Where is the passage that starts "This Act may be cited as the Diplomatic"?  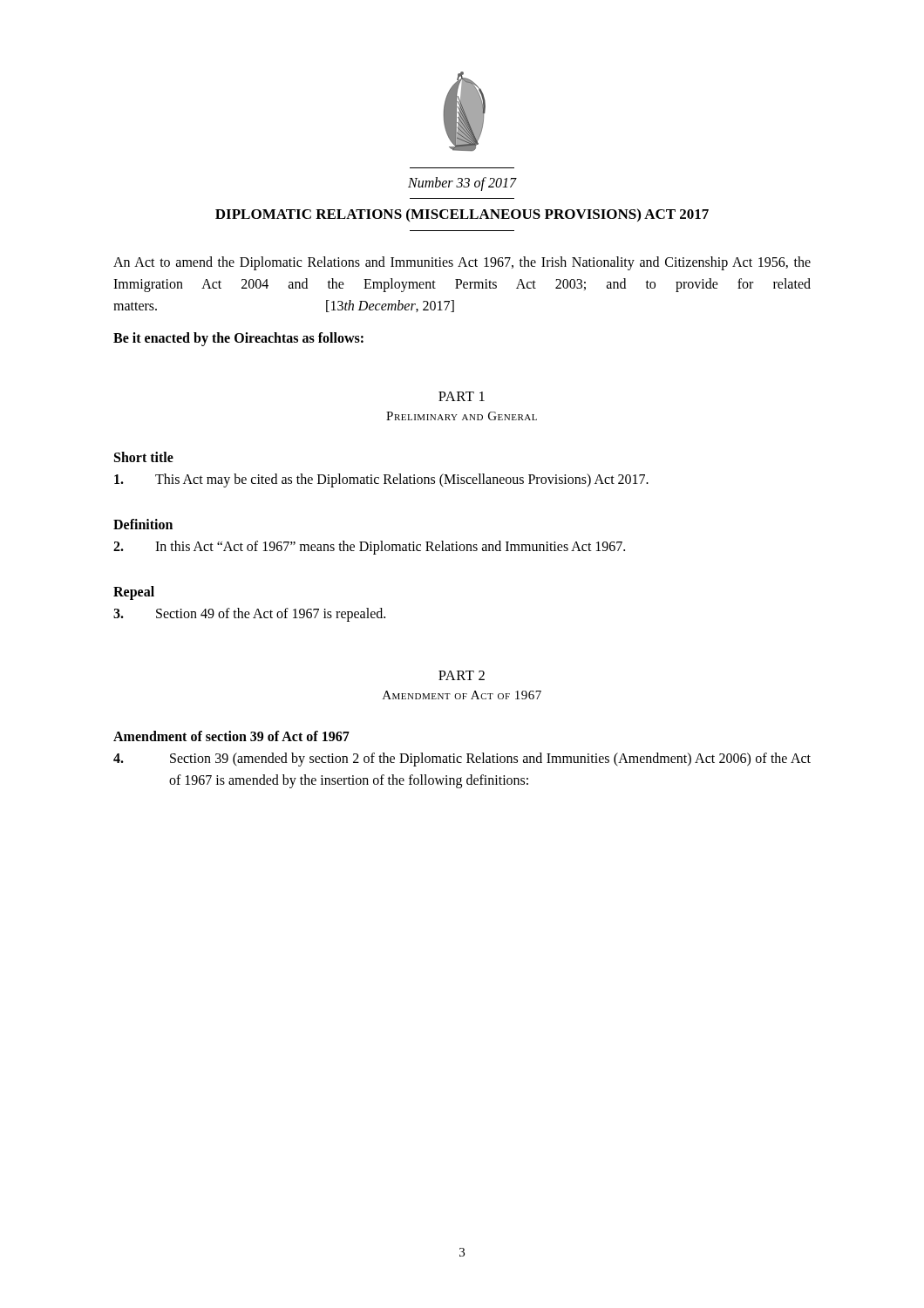pos(462,480)
